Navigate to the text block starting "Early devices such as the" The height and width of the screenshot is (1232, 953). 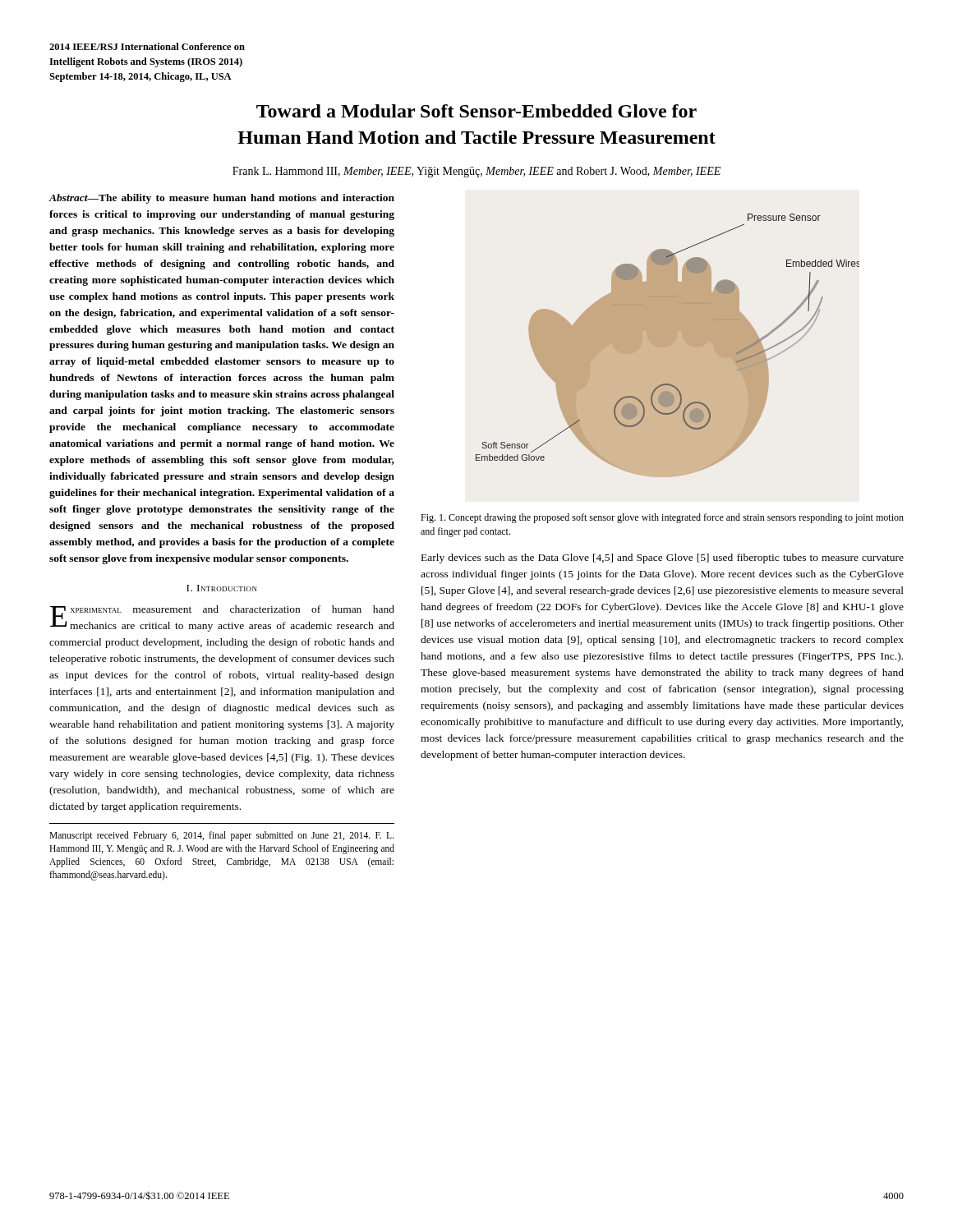coord(662,656)
